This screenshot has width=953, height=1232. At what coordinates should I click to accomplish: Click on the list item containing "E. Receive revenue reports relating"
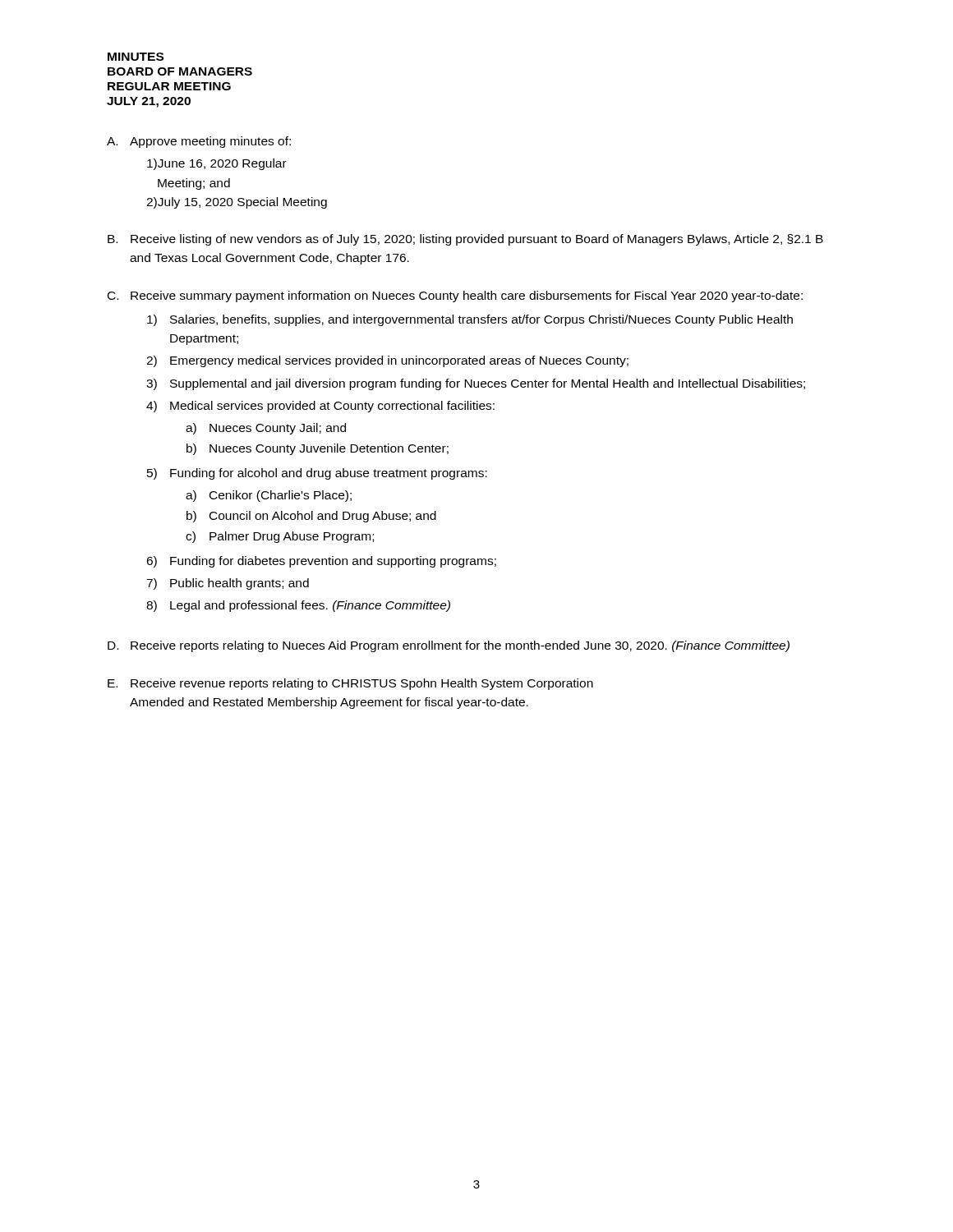(476, 692)
